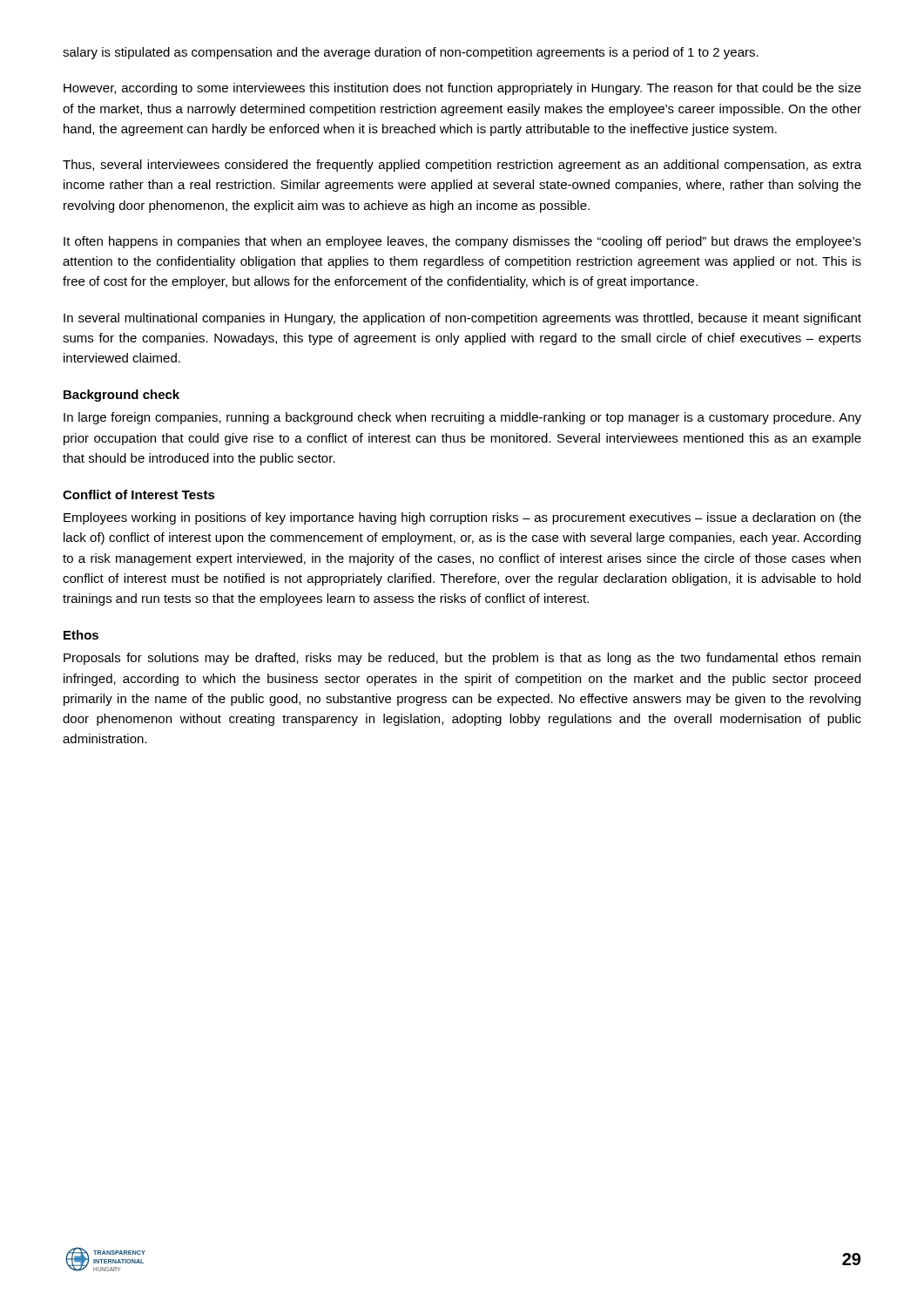This screenshot has width=924, height=1307.
Task: Where does it say "Background check"?
Action: [x=121, y=395]
